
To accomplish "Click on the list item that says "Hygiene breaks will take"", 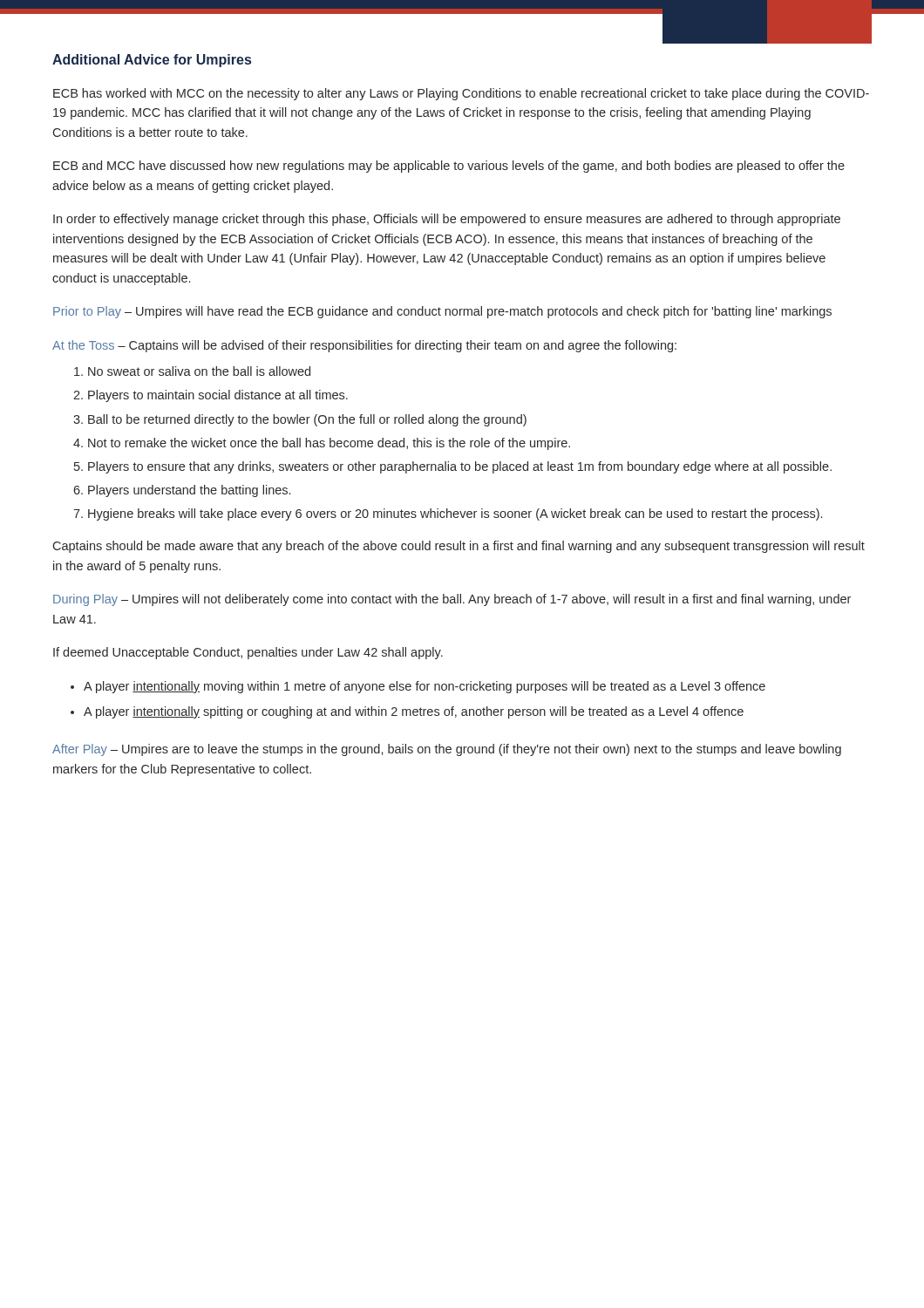I will [455, 514].
